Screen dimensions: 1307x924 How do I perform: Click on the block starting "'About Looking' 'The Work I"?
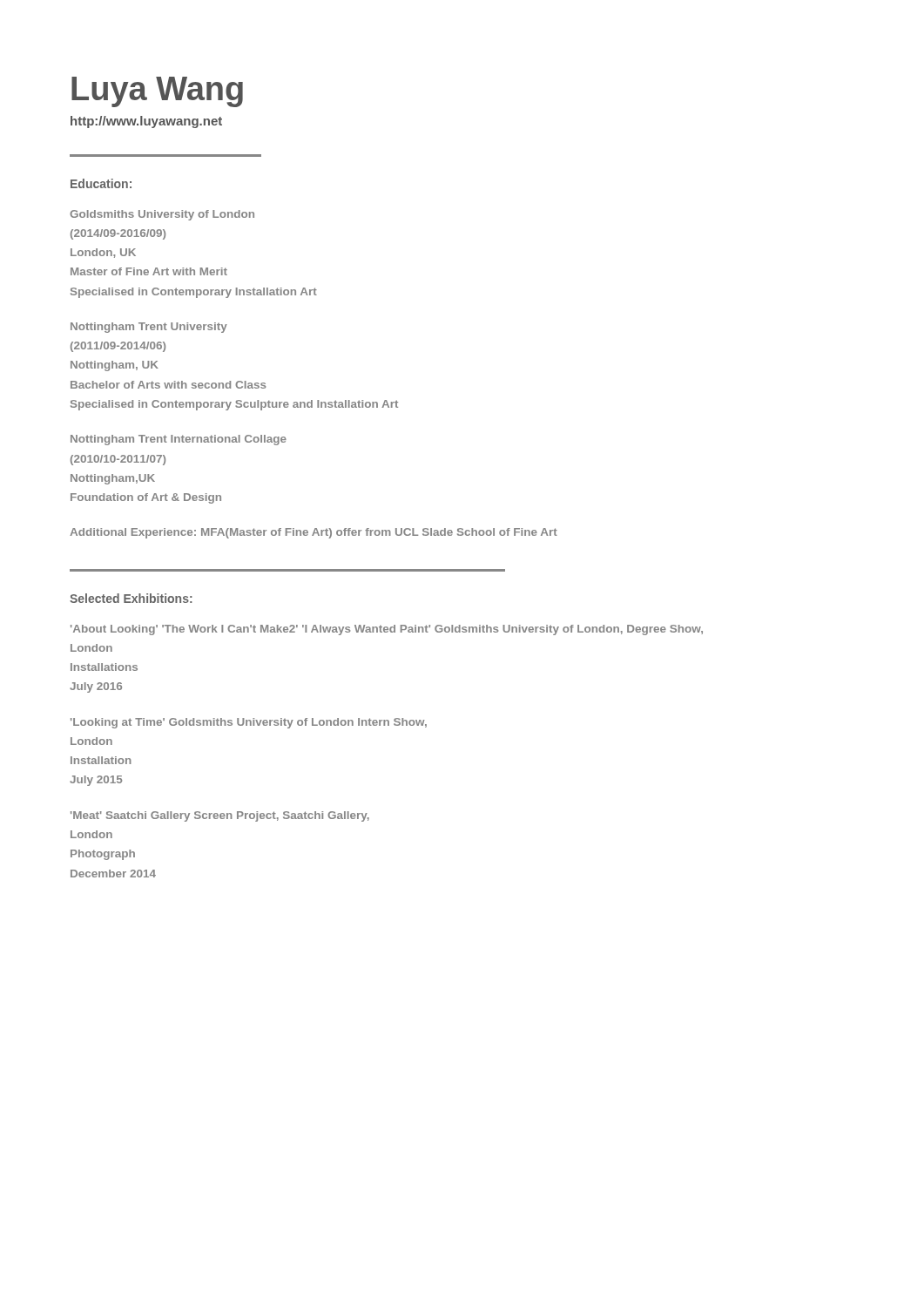tap(387, 630)
